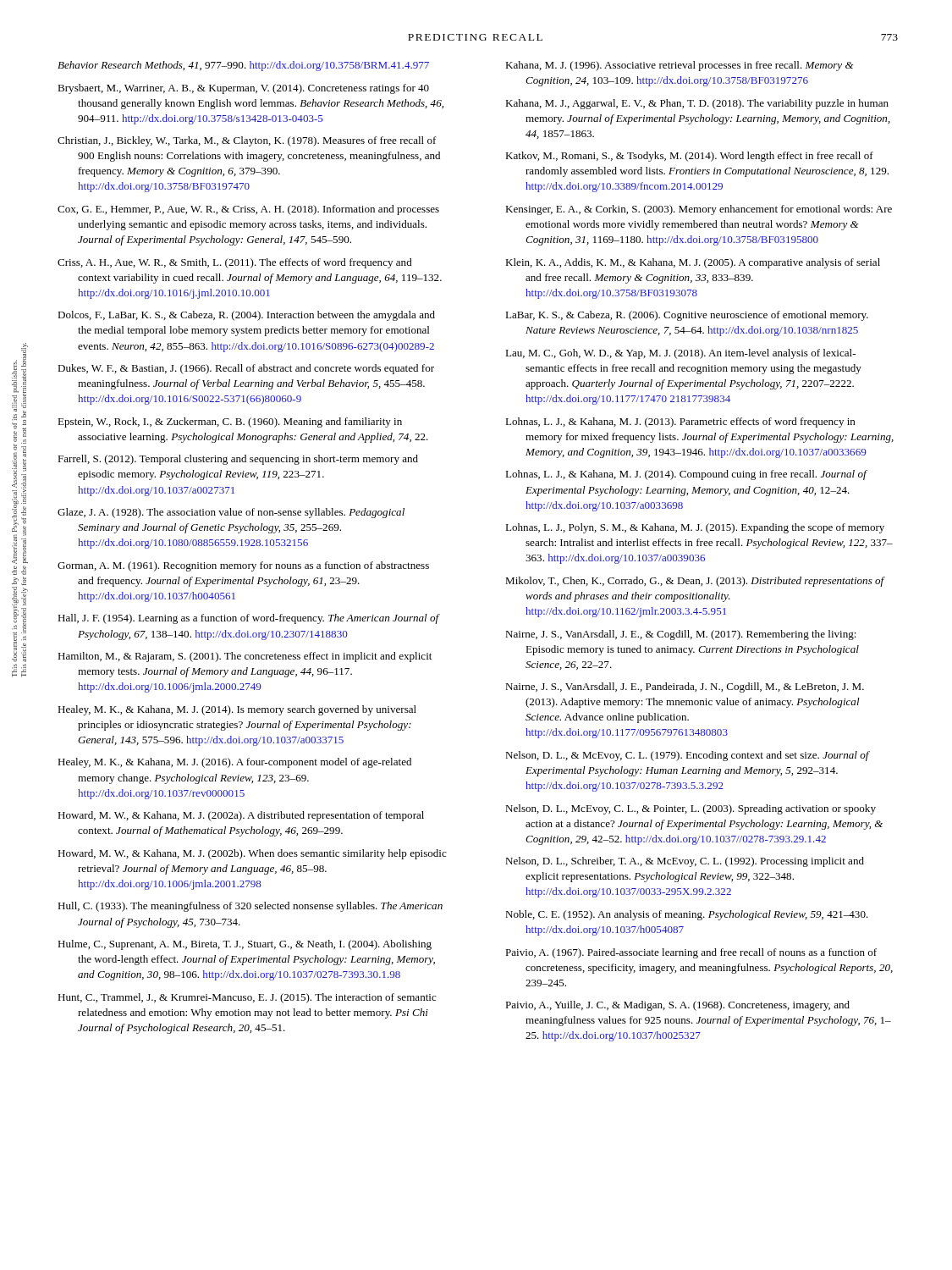Find the list item that says "Hulme, C., Suprenant,"
952x1270 pixels.
tap(247, 959)
